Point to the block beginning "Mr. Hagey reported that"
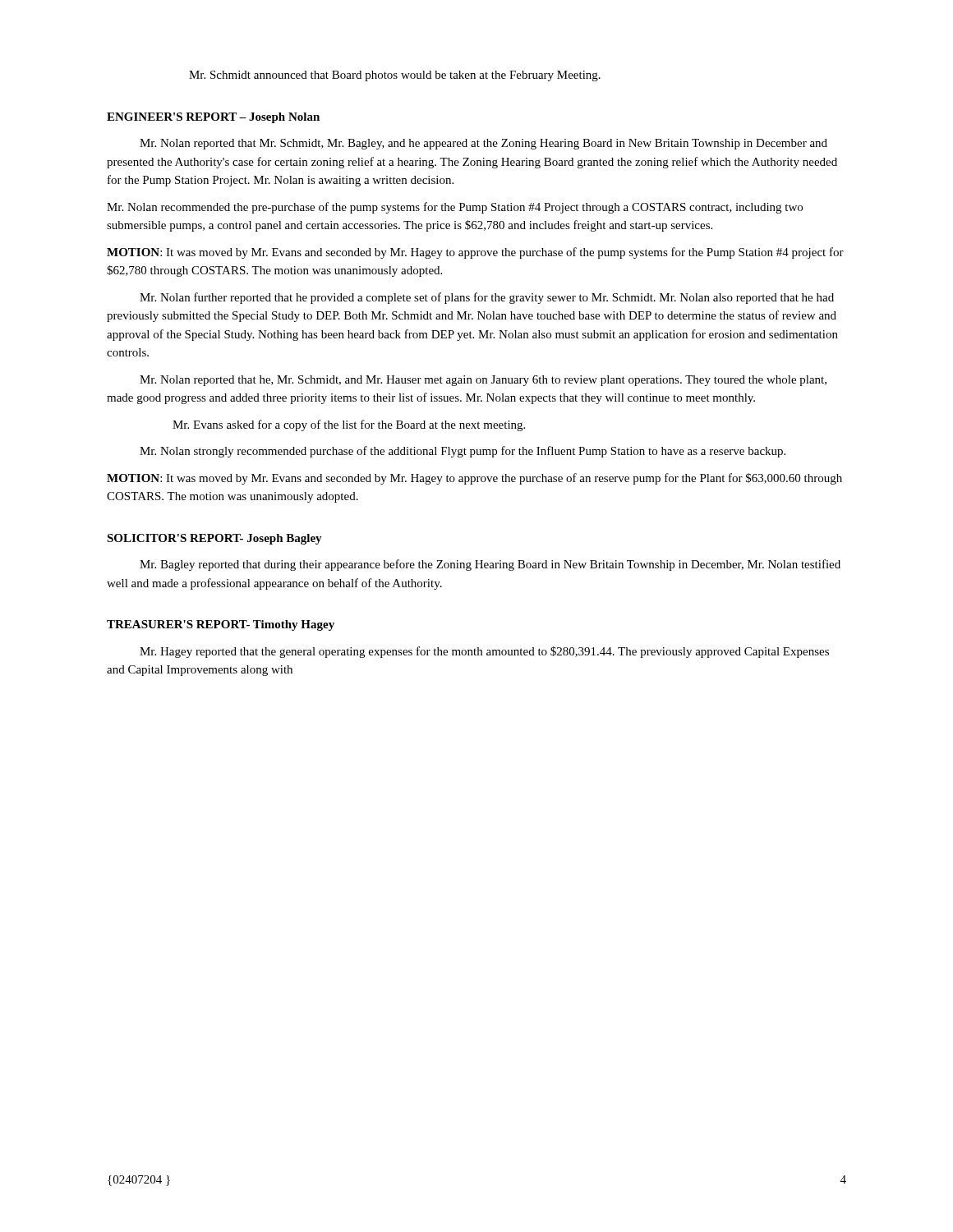Viewport: 953px width, 1232px height. [476, 660]
